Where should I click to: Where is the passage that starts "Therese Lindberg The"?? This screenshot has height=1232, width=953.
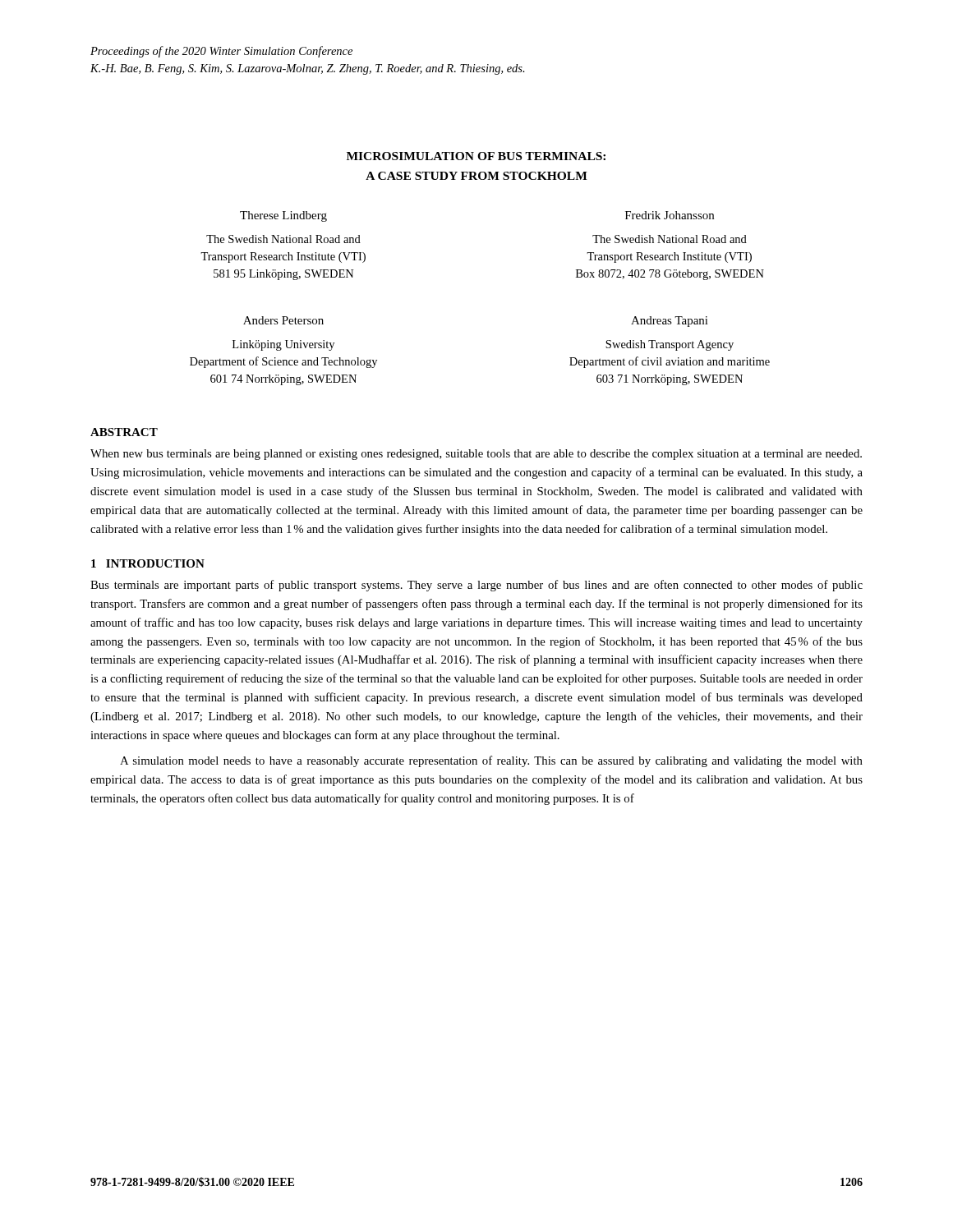(283, 246)
